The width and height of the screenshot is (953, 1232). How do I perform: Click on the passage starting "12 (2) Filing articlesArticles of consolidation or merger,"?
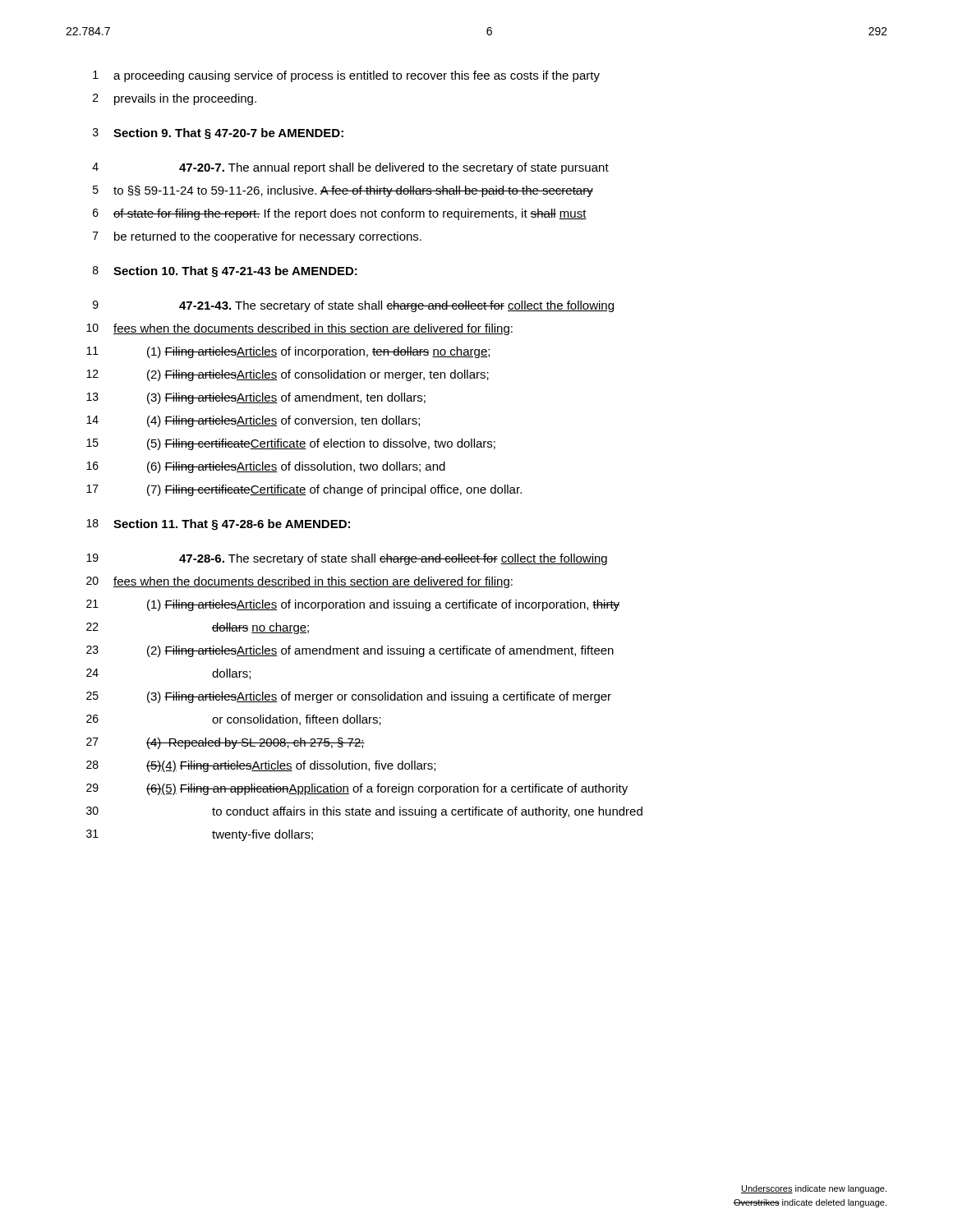pos(476,375)
